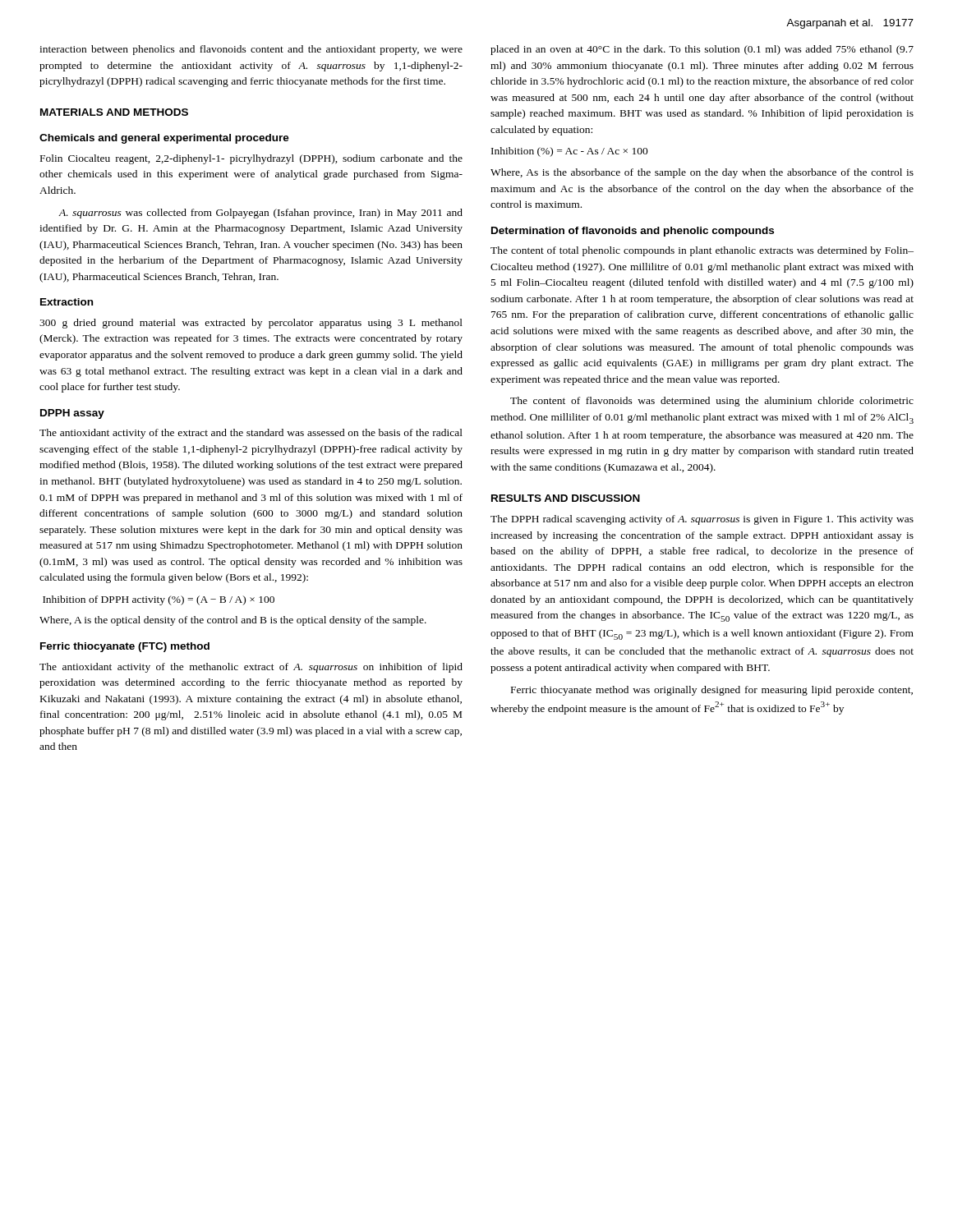Point to the region starting "MATERIALS AND METHODS"

click(x=114, y=112)
